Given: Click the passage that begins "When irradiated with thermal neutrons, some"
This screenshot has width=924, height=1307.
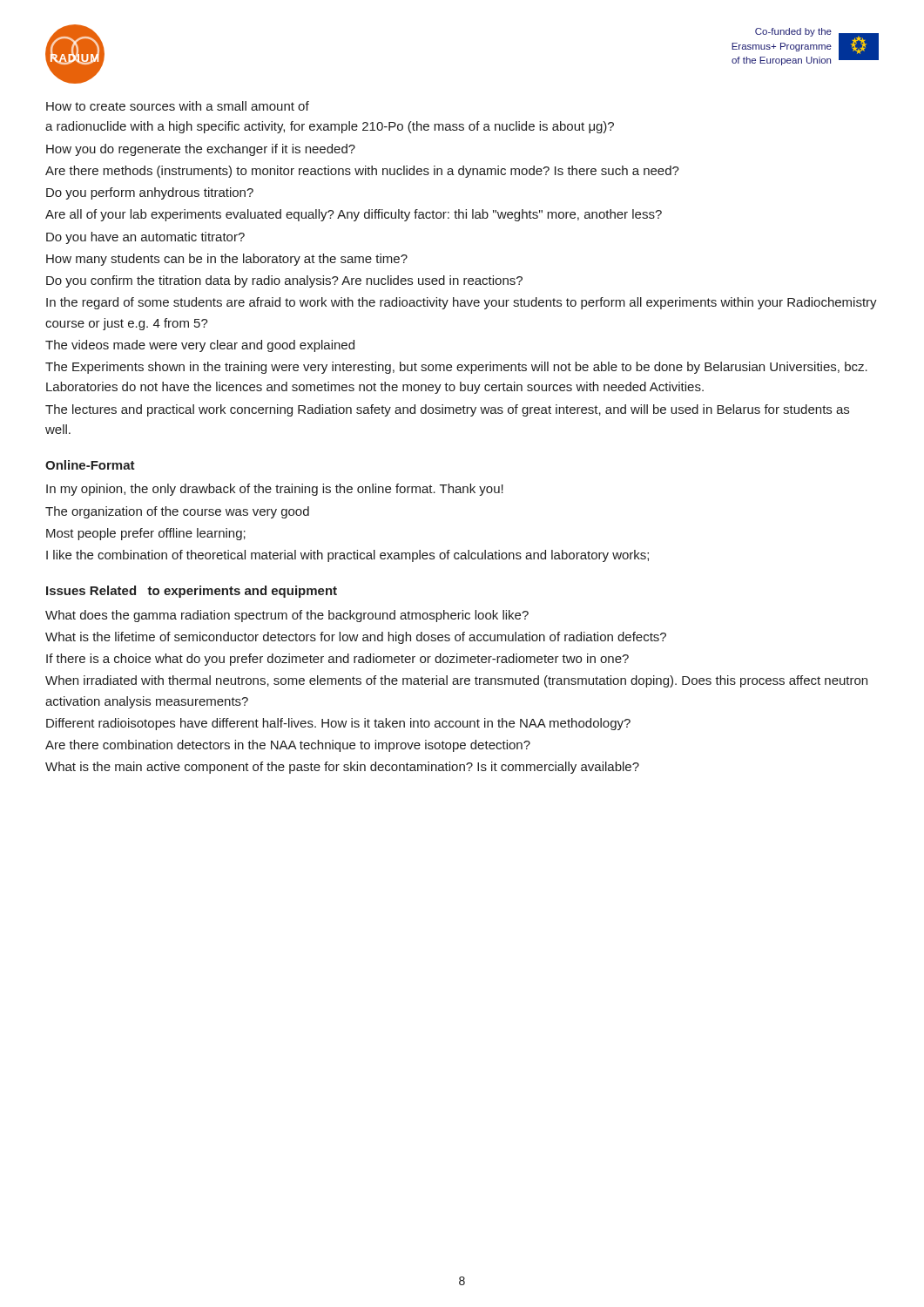Looking at the screenshot, I should coord(457,690).
